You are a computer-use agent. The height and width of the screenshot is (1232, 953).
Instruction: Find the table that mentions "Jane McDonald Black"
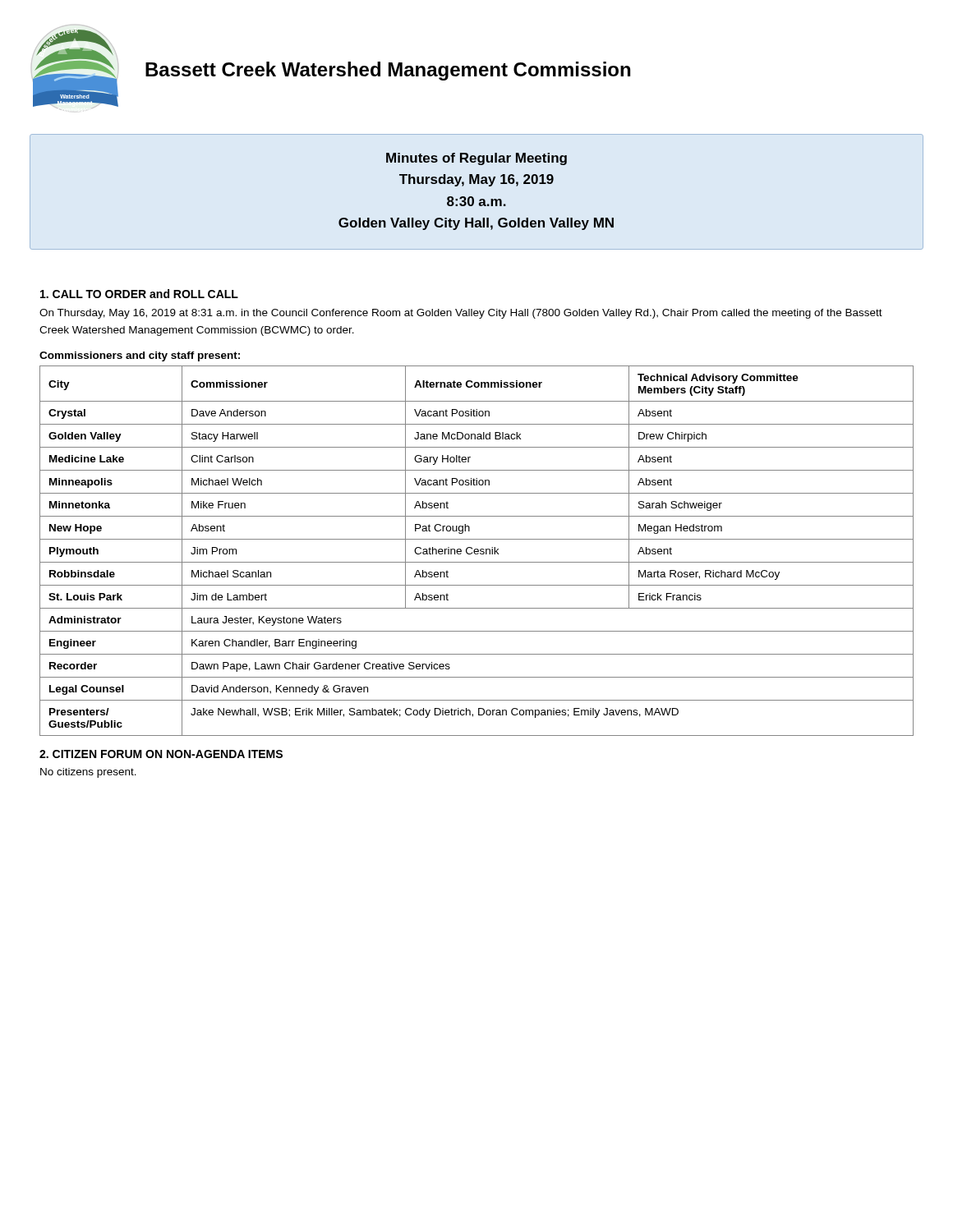[x=476, y=551]
